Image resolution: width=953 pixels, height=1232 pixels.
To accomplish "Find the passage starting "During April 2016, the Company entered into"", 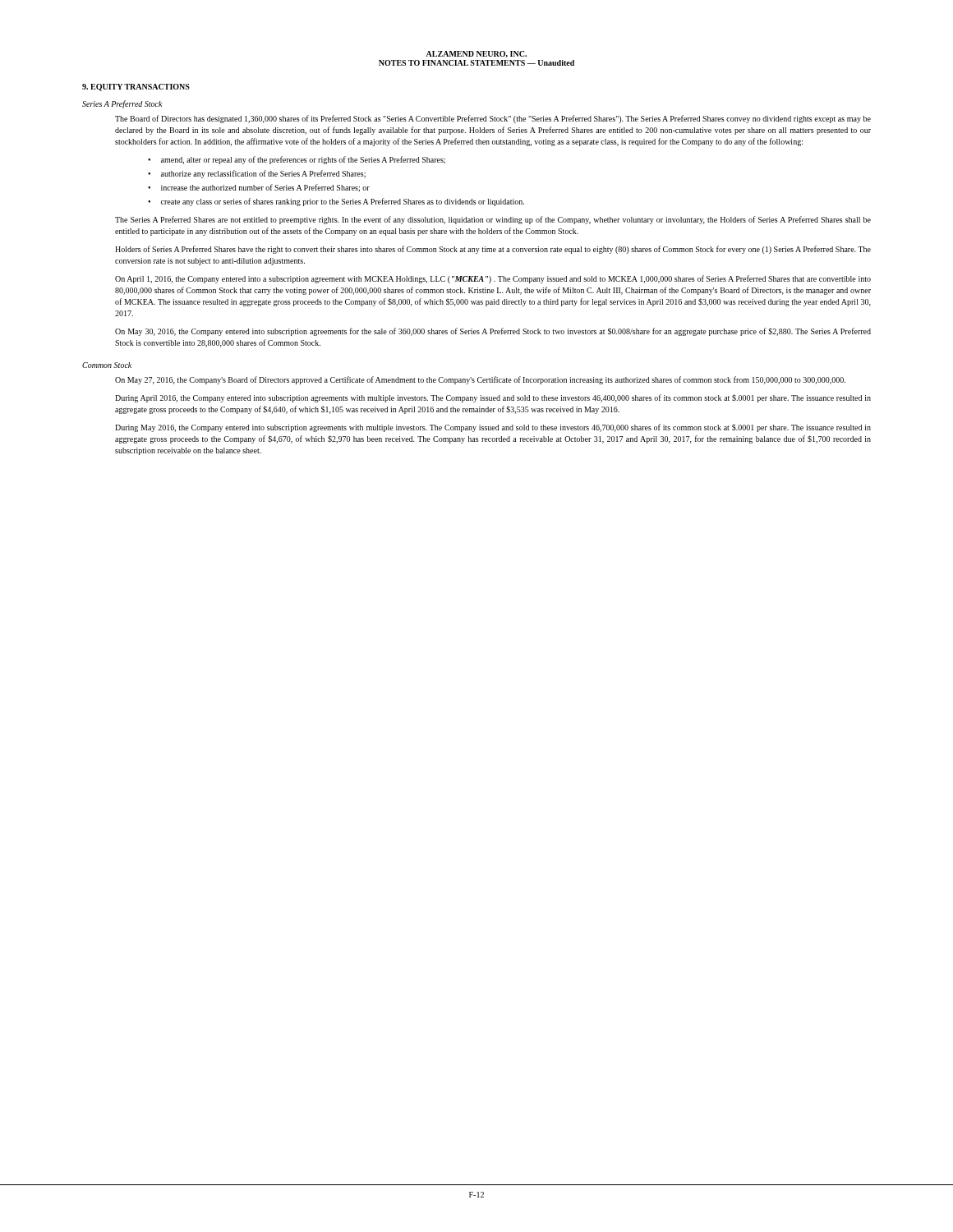I will click(x=493, y=404).
